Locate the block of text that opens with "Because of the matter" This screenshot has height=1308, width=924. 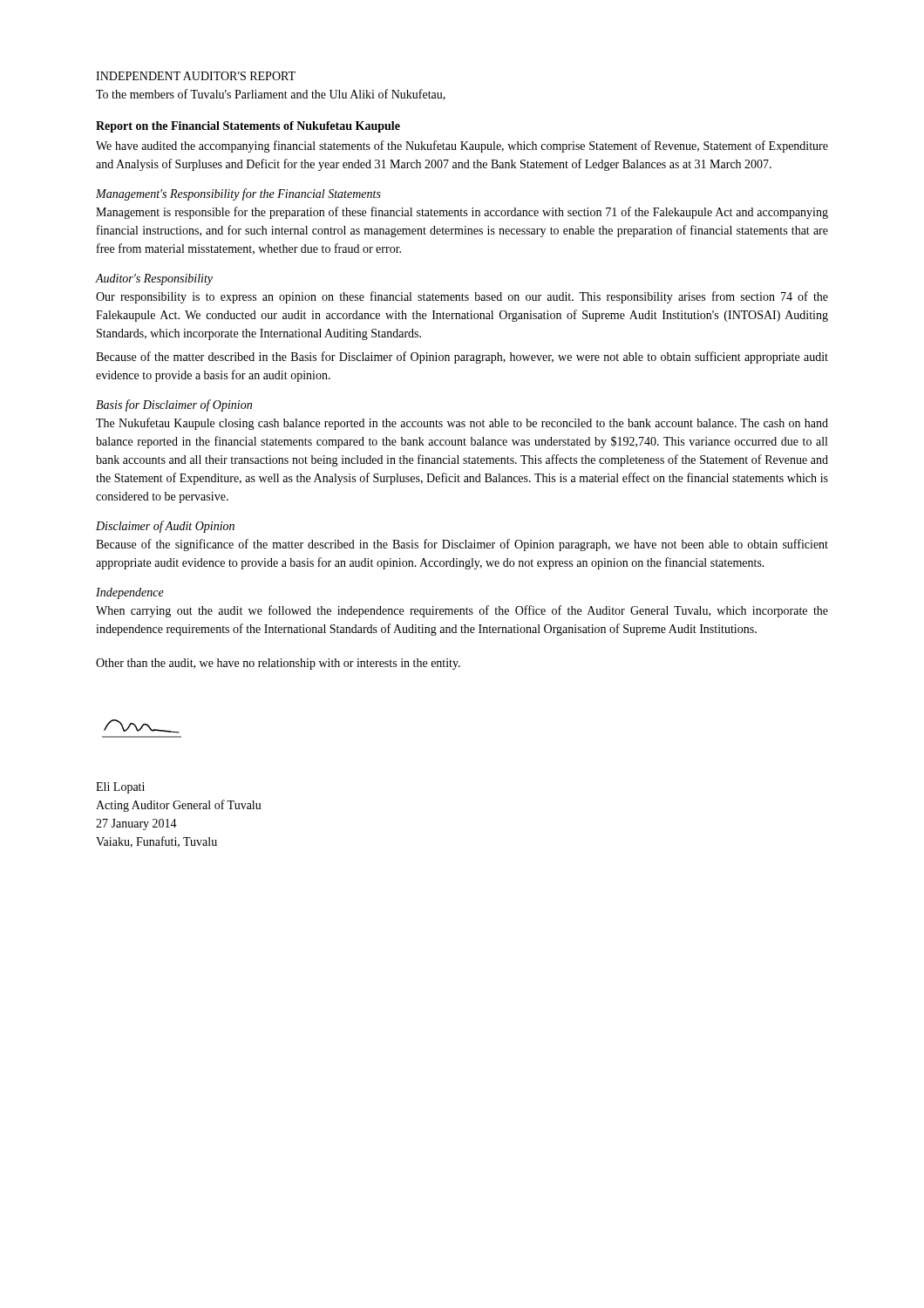click(x=462, y=366)
